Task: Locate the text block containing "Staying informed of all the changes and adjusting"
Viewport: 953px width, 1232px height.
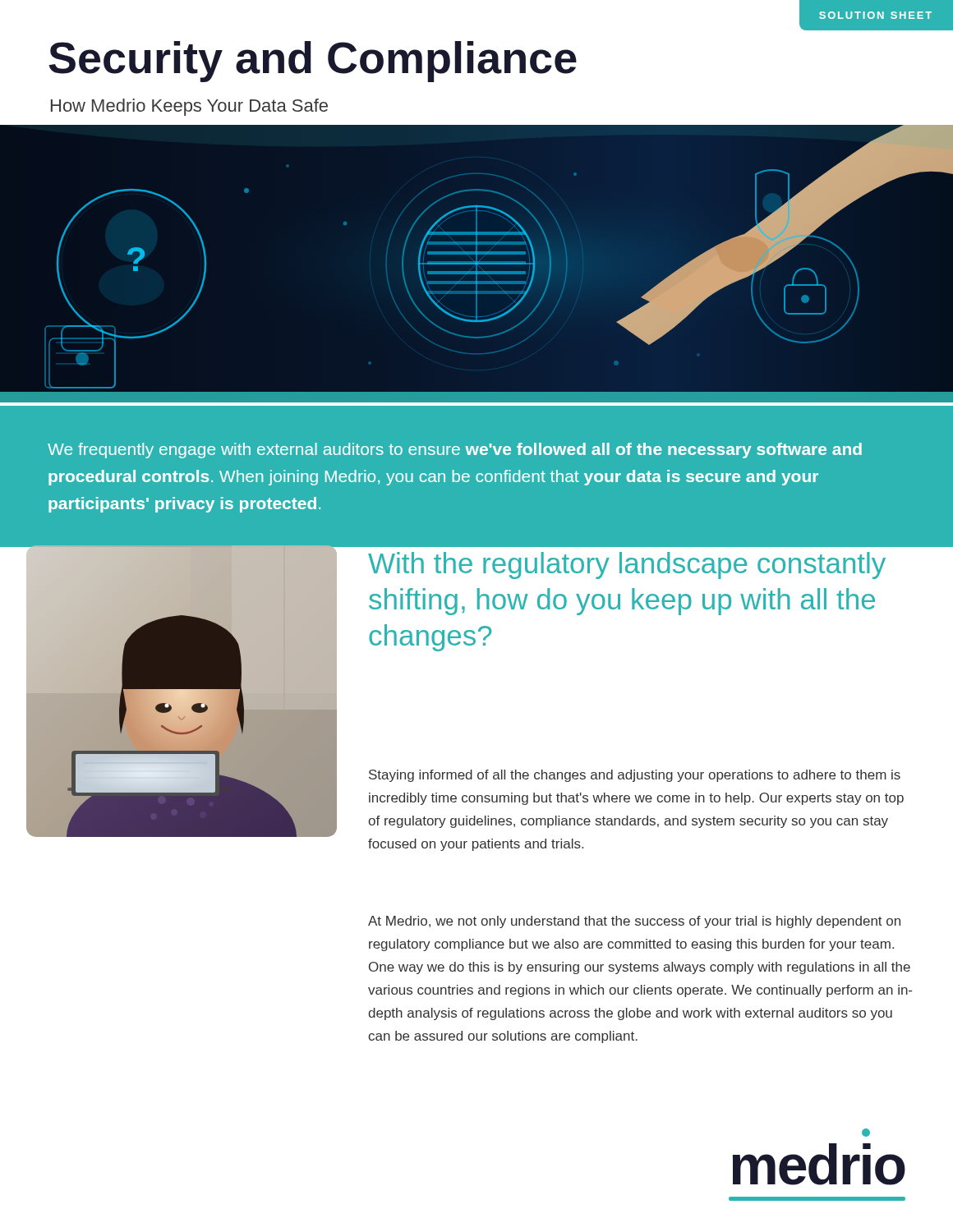Action: (x=636, y=809)
